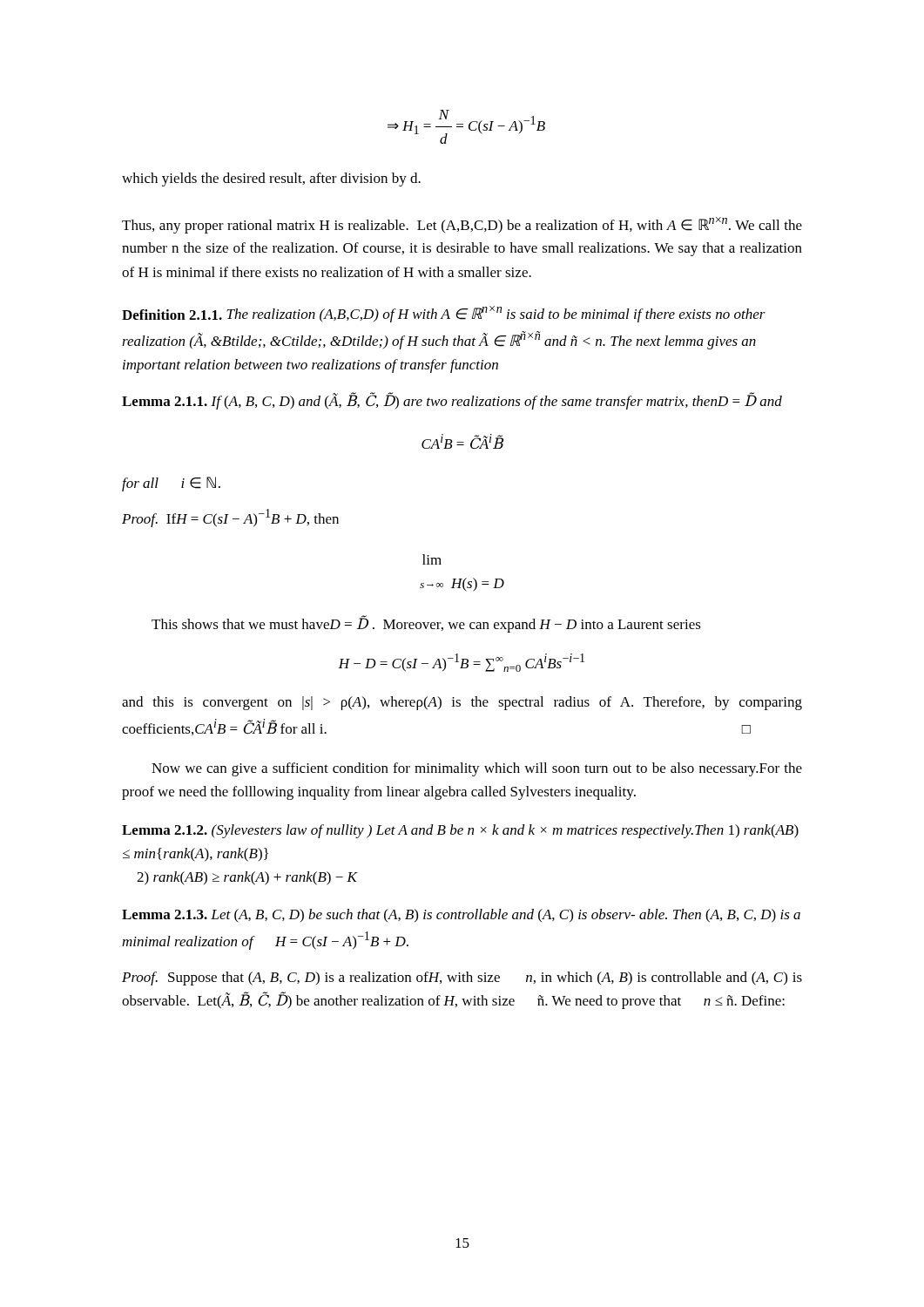
Task: Find the text block that says "Lemma 2.1.1. If (A, B, C, D) and"
Action: 452,401
